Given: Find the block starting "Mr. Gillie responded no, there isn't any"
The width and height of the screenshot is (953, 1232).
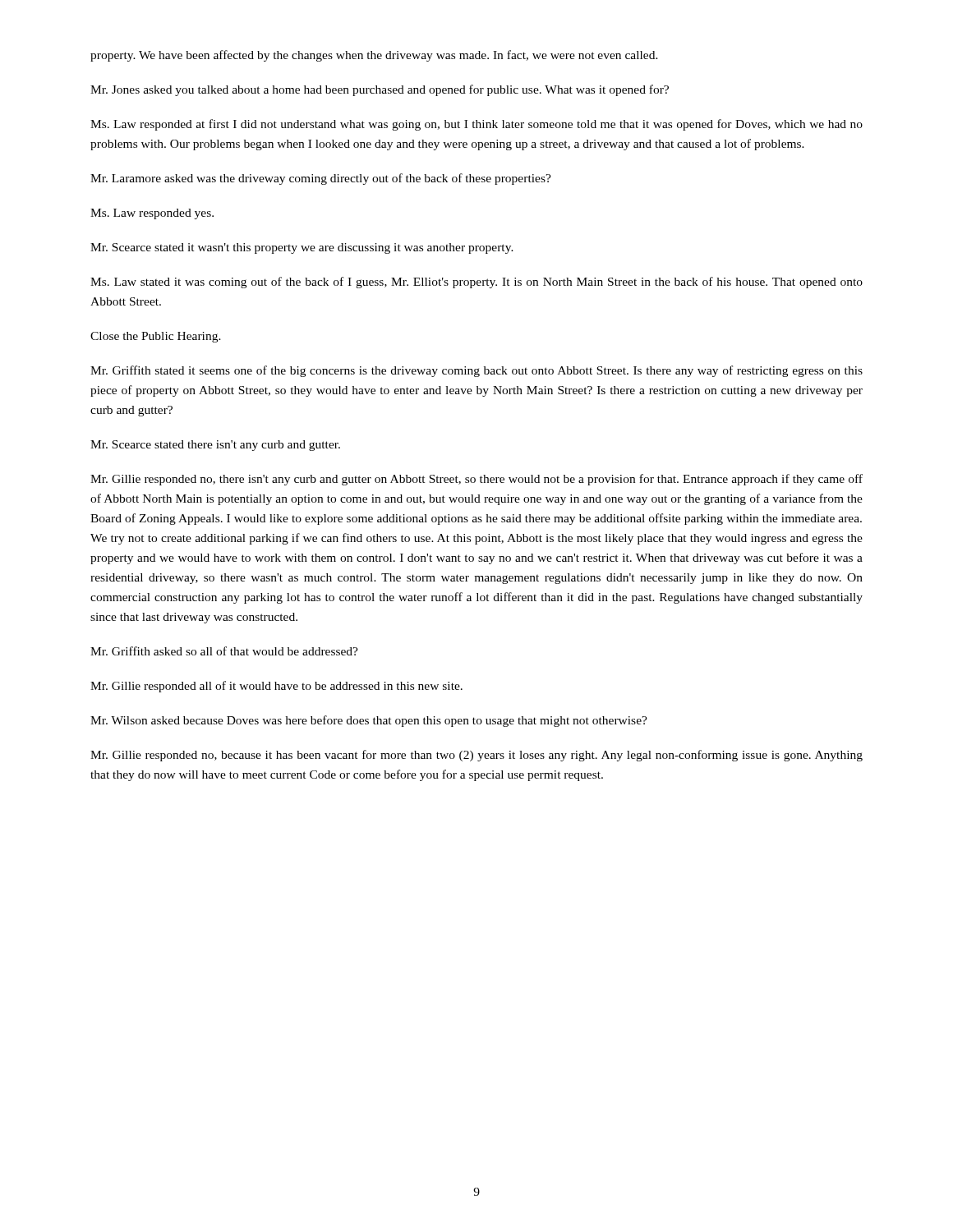Looking at the screenshot, I should click(x=476, y=548).
